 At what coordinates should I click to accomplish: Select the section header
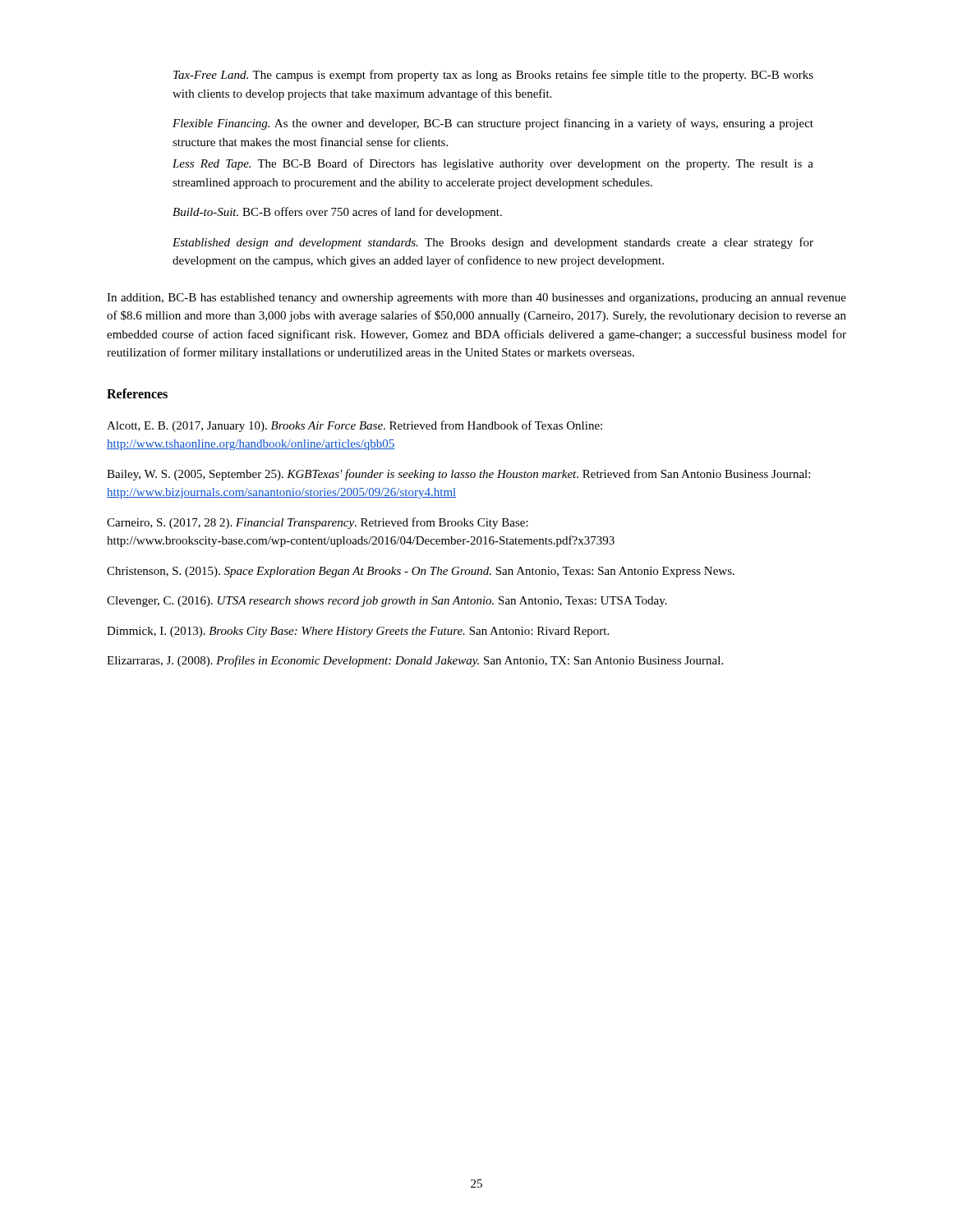tap(137, 393)
